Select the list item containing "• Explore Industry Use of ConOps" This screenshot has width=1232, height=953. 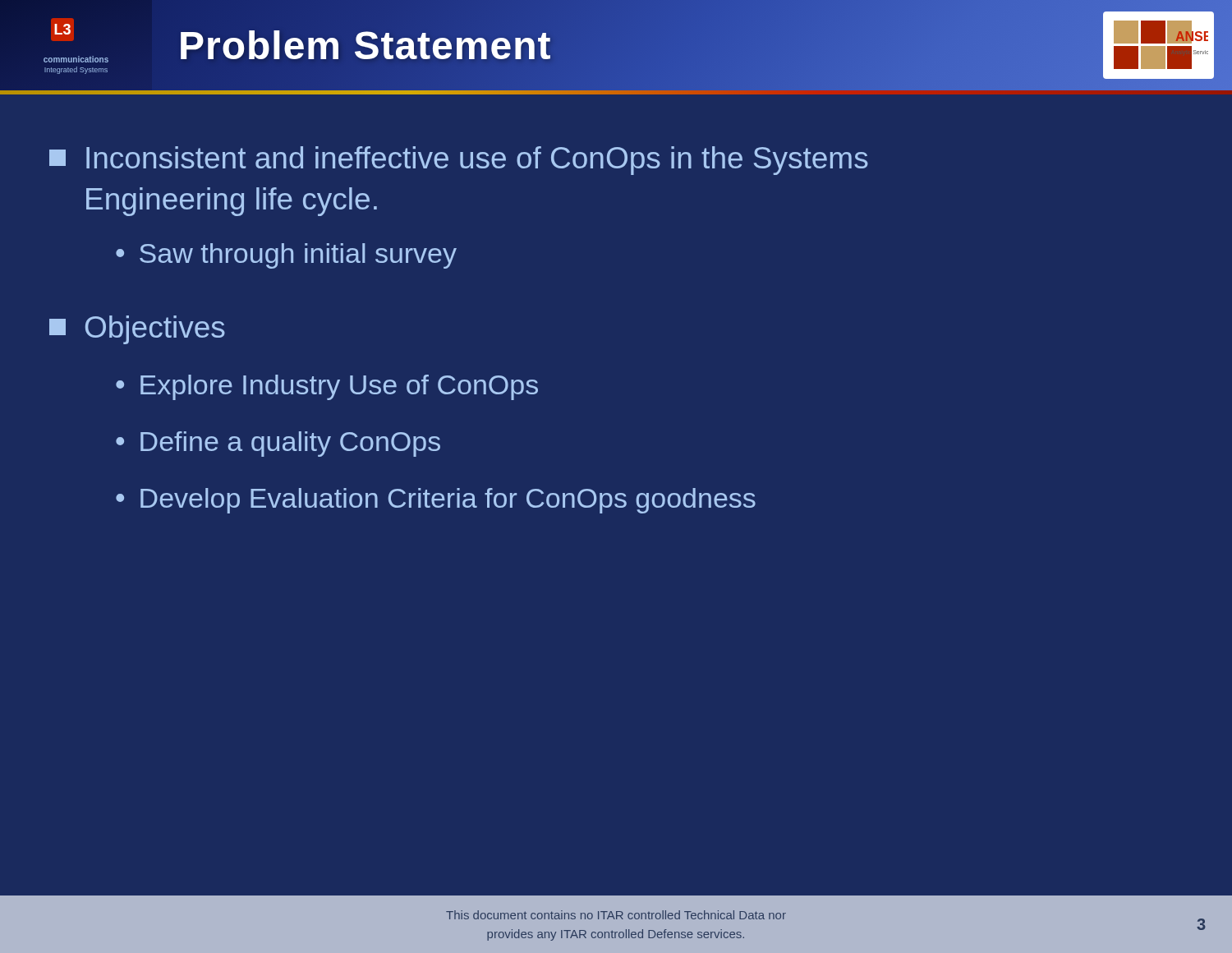327,386
